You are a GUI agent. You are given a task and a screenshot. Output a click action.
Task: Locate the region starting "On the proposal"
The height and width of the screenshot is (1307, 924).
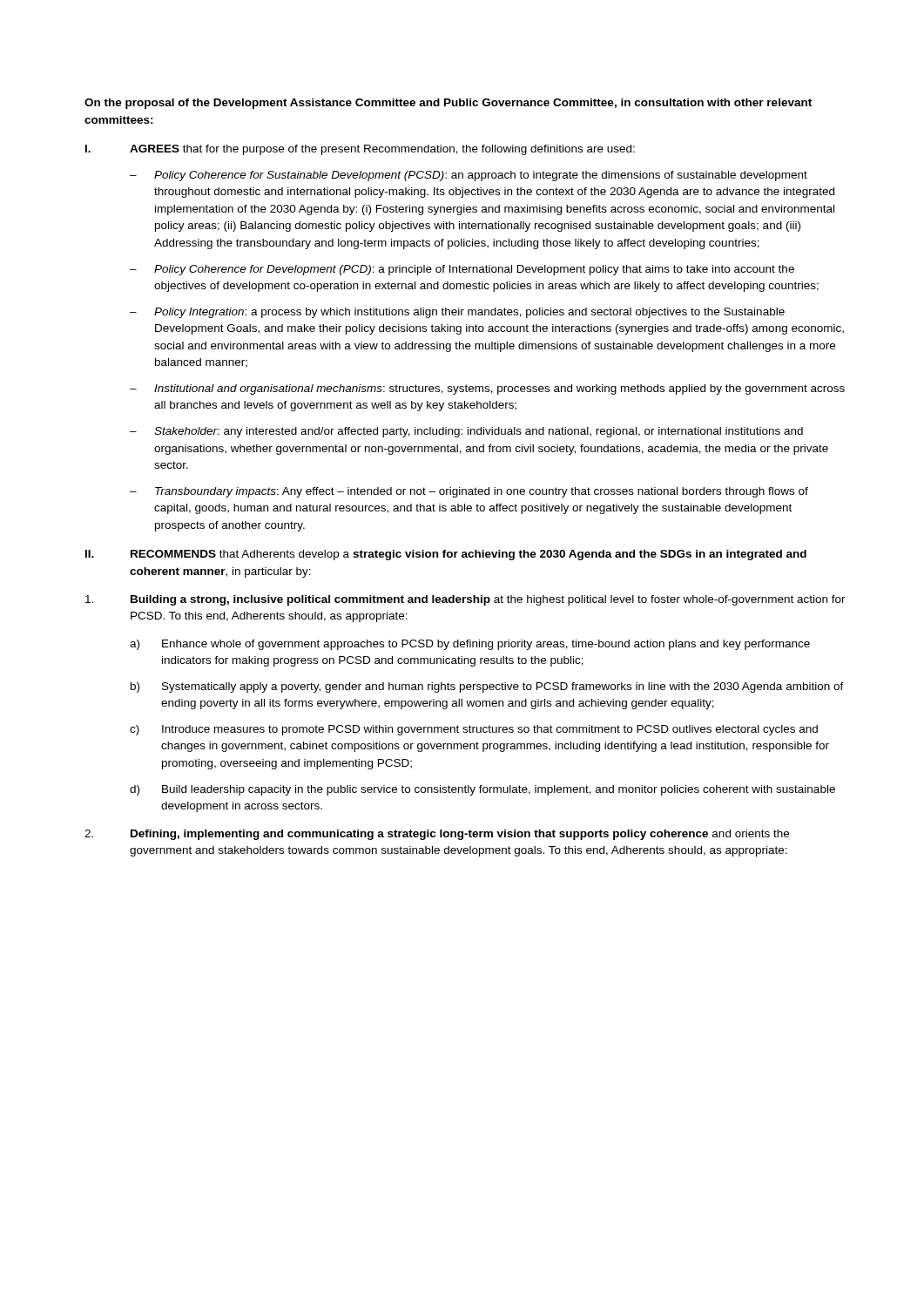coord(448,111)
